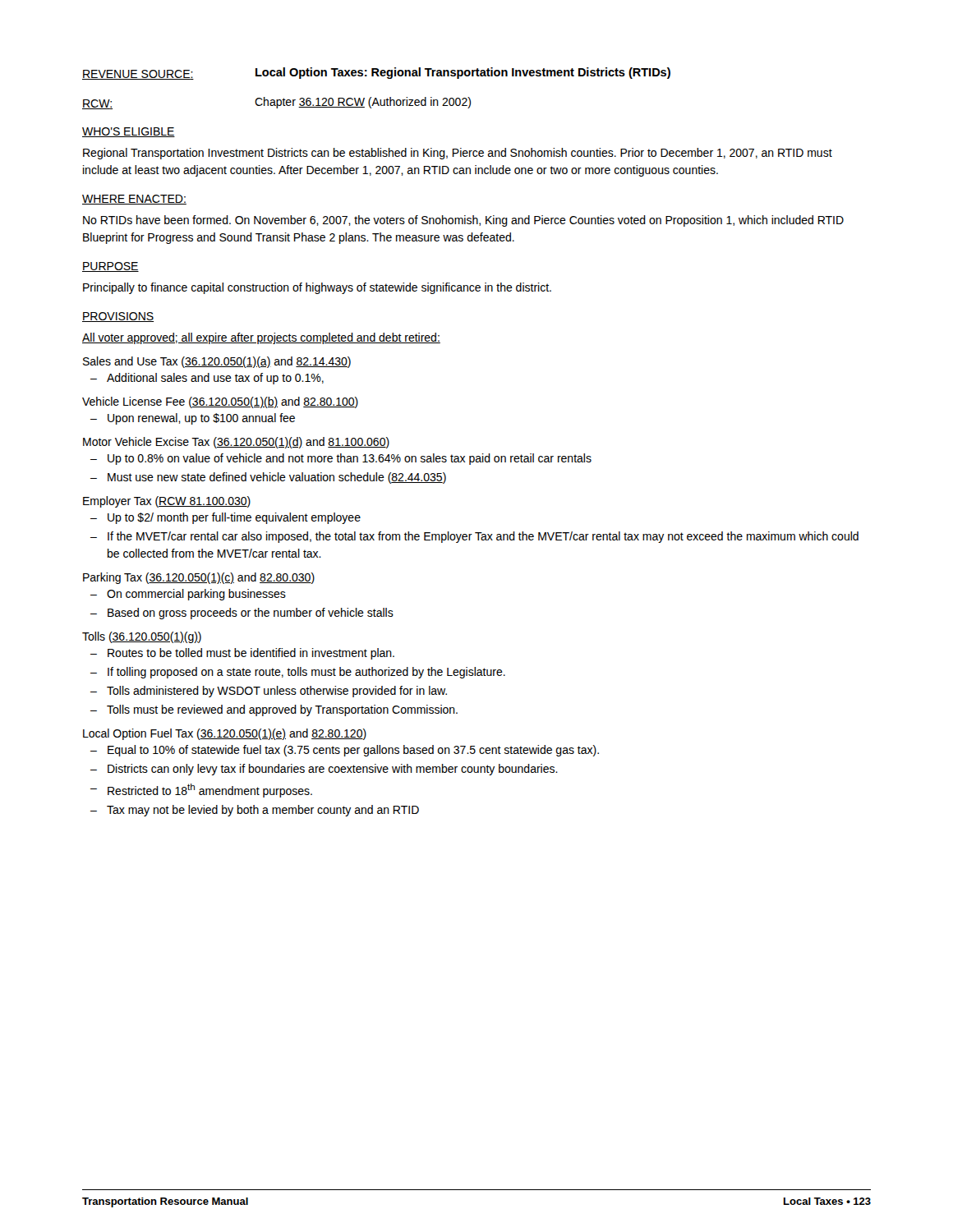
Task: Locate the passage starting "Restricted to 18th"
Action: click(210, 789)
